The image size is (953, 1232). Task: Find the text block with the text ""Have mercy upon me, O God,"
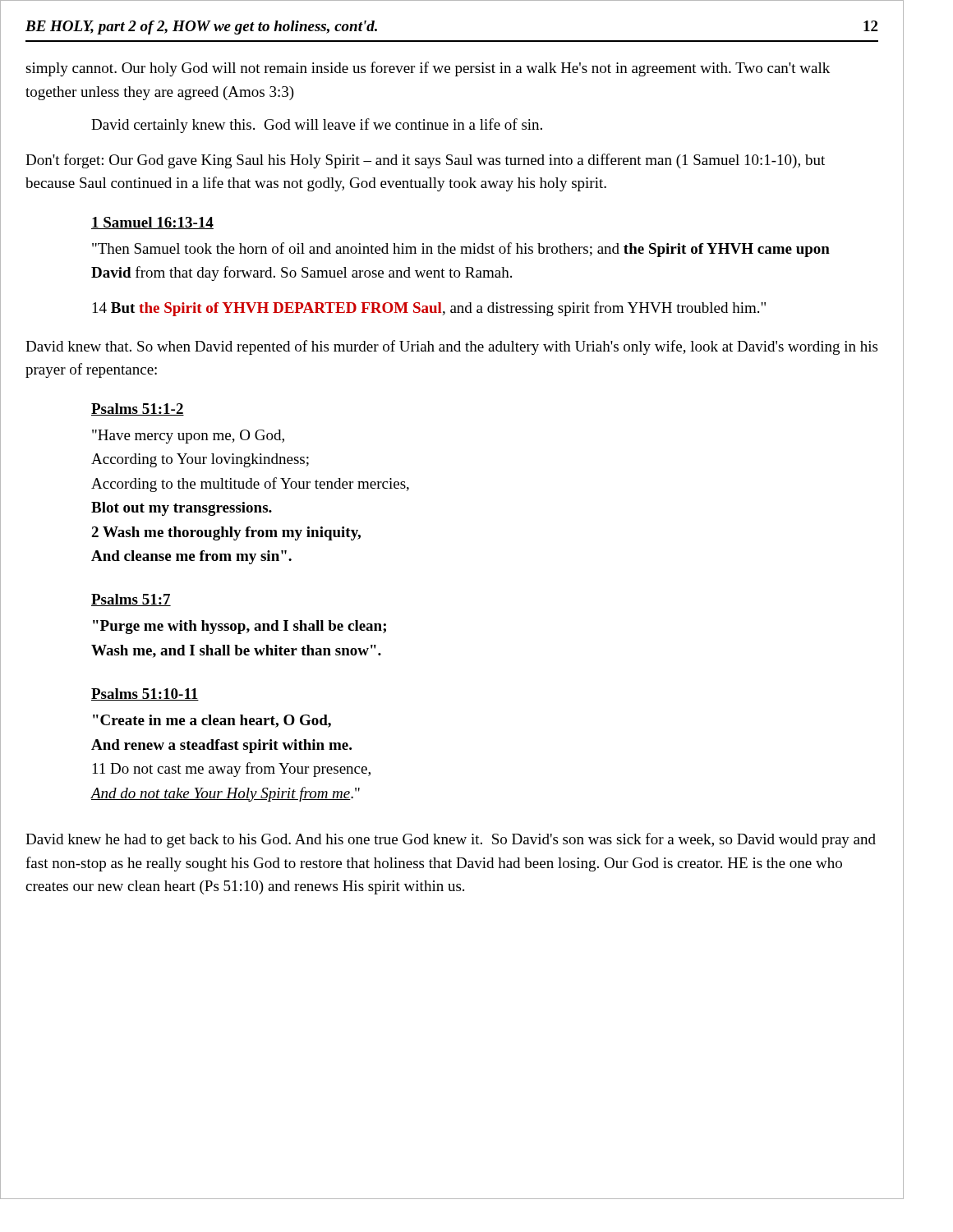(x=250, y=495)
